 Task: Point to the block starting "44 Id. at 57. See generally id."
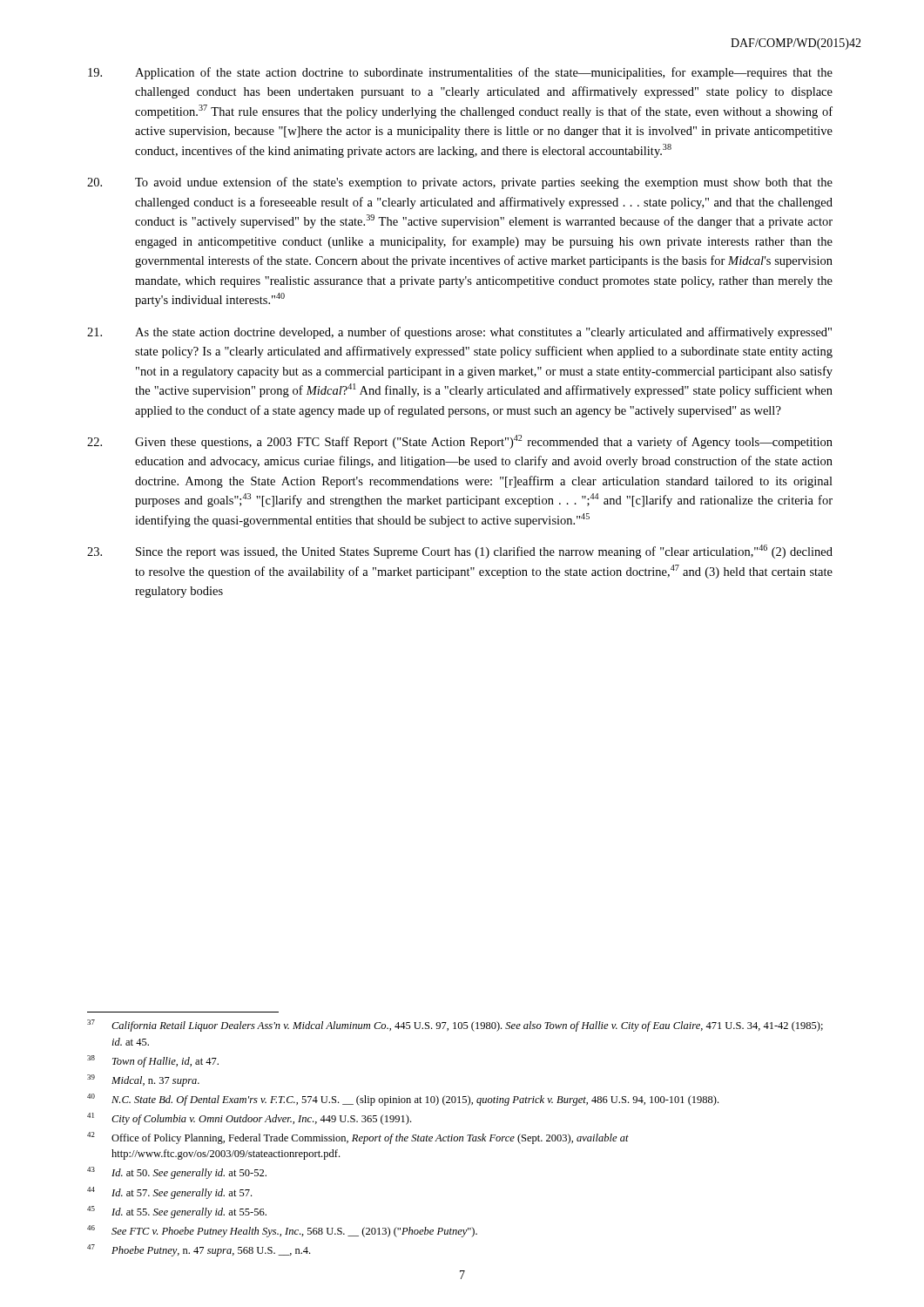click(x=169, y=1193)
